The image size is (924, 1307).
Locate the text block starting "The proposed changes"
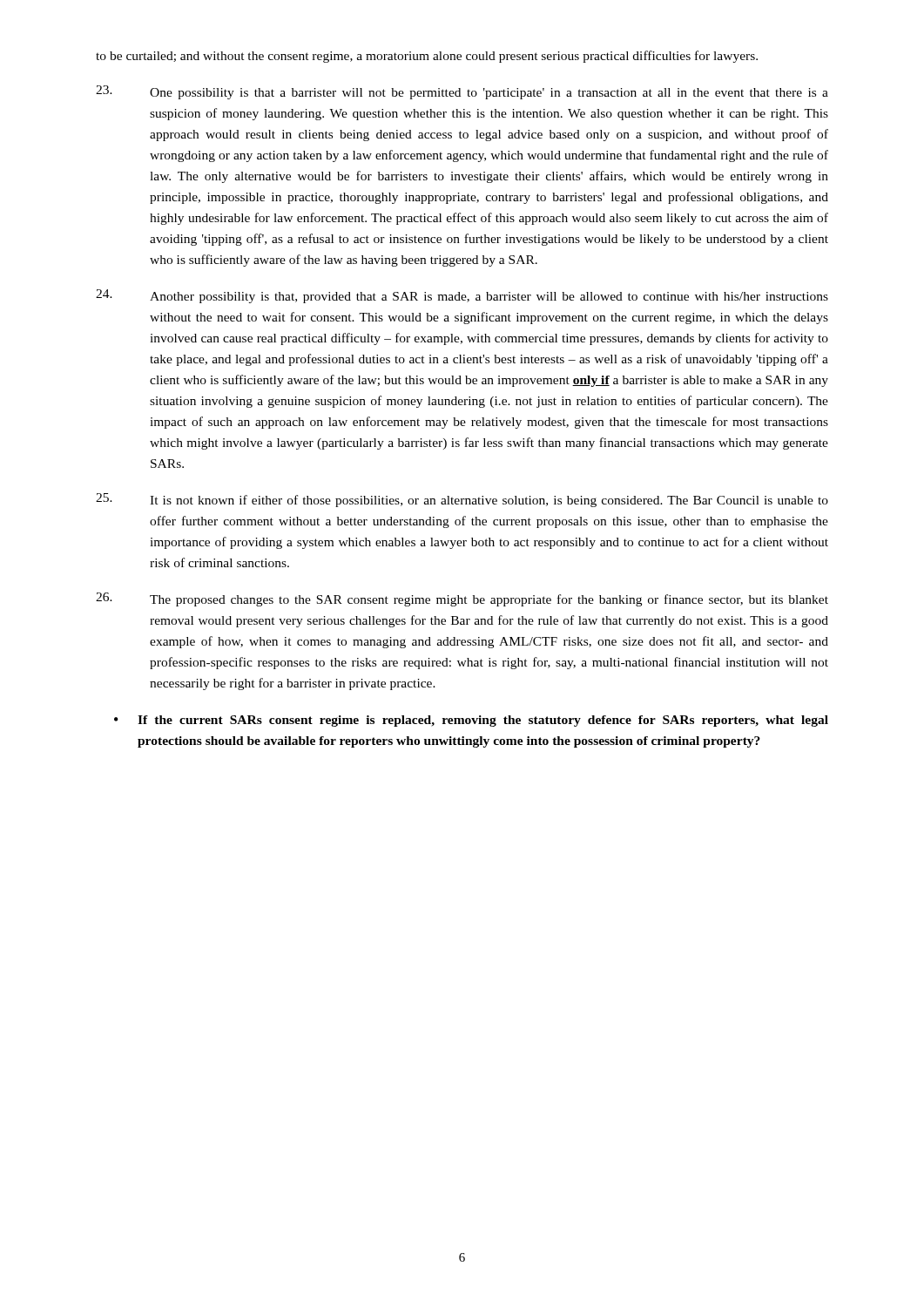pos(462,642)
